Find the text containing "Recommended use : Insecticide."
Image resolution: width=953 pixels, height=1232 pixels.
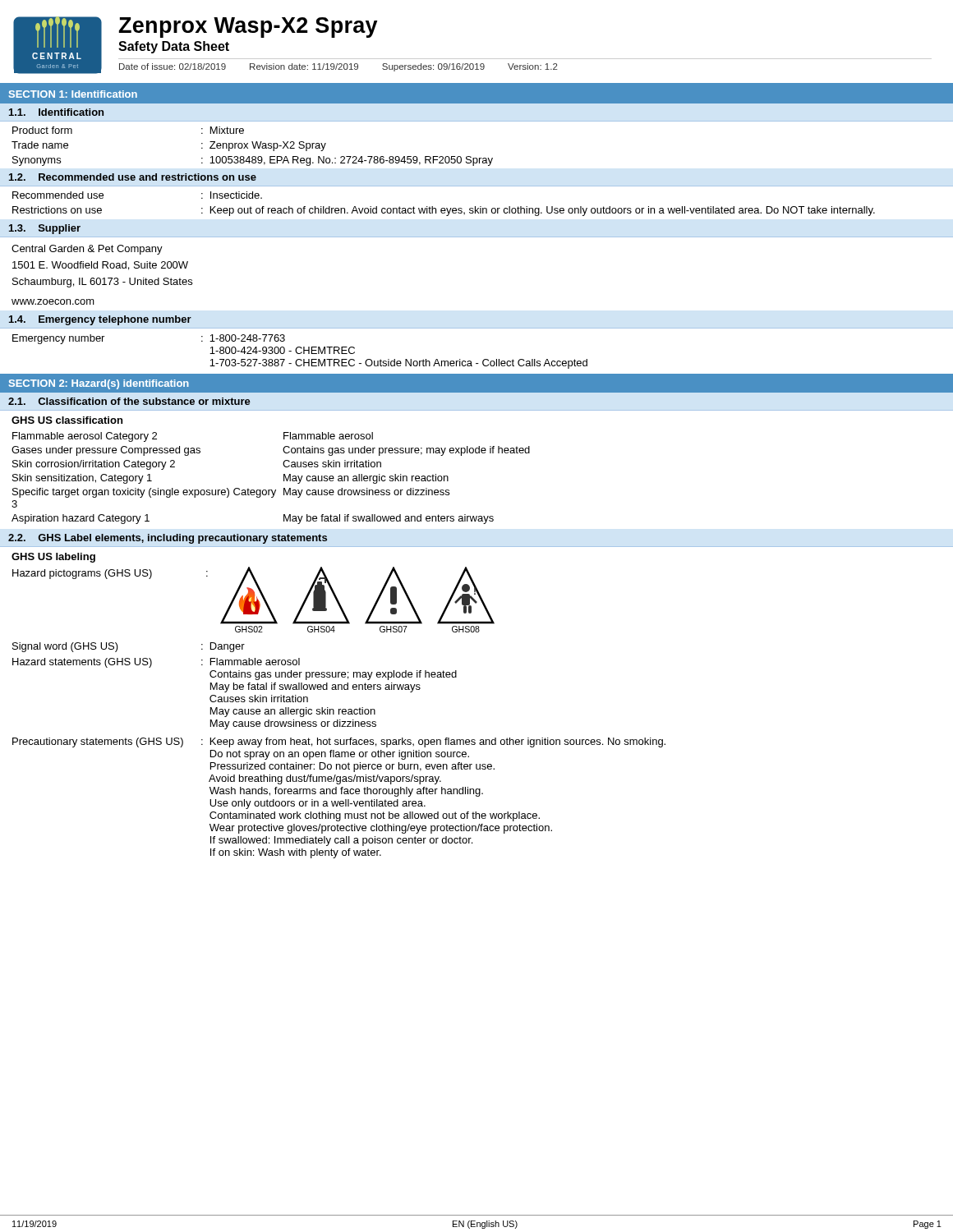tap(137, 195)
